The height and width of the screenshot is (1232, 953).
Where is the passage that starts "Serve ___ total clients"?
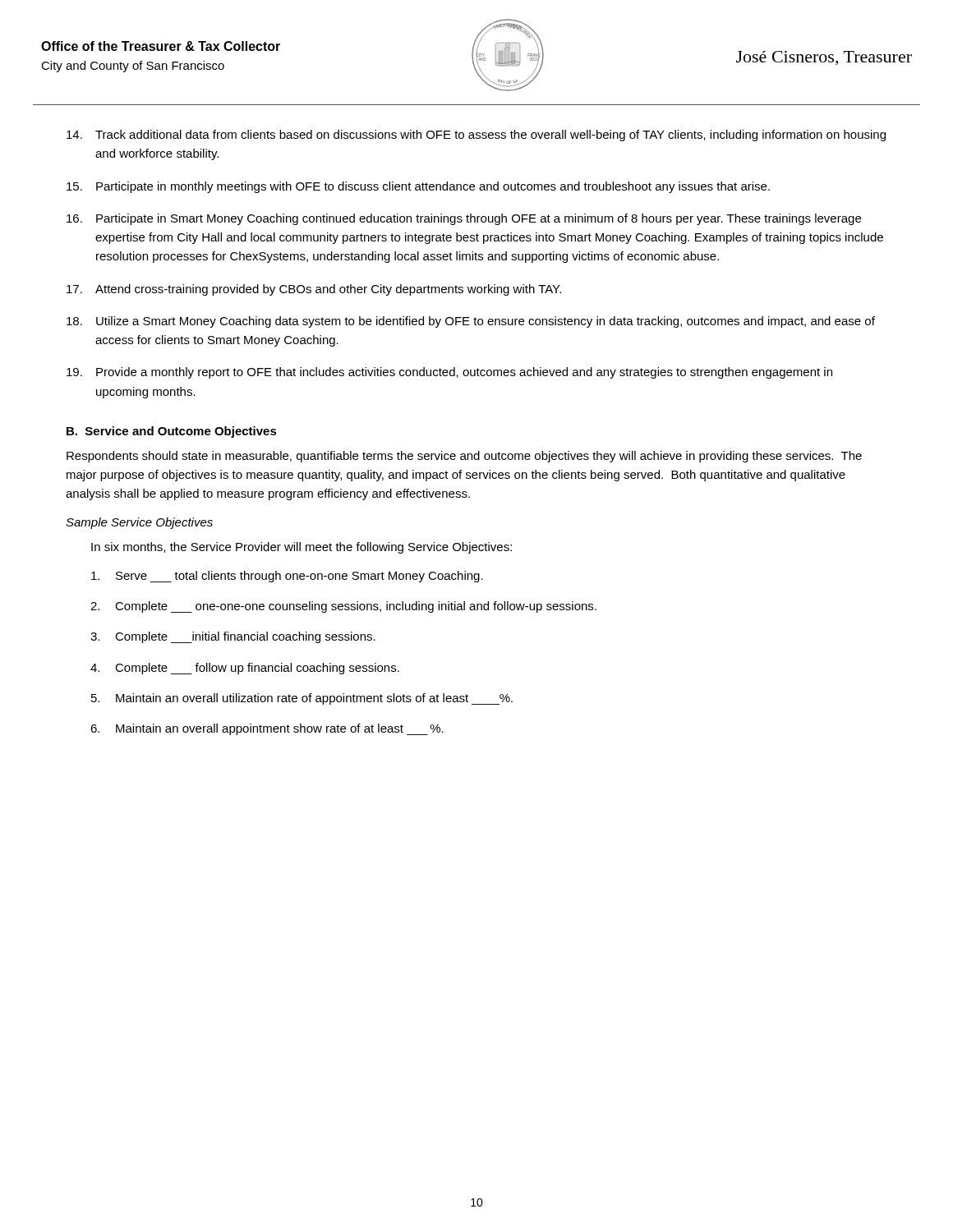(x=476, y=575)
